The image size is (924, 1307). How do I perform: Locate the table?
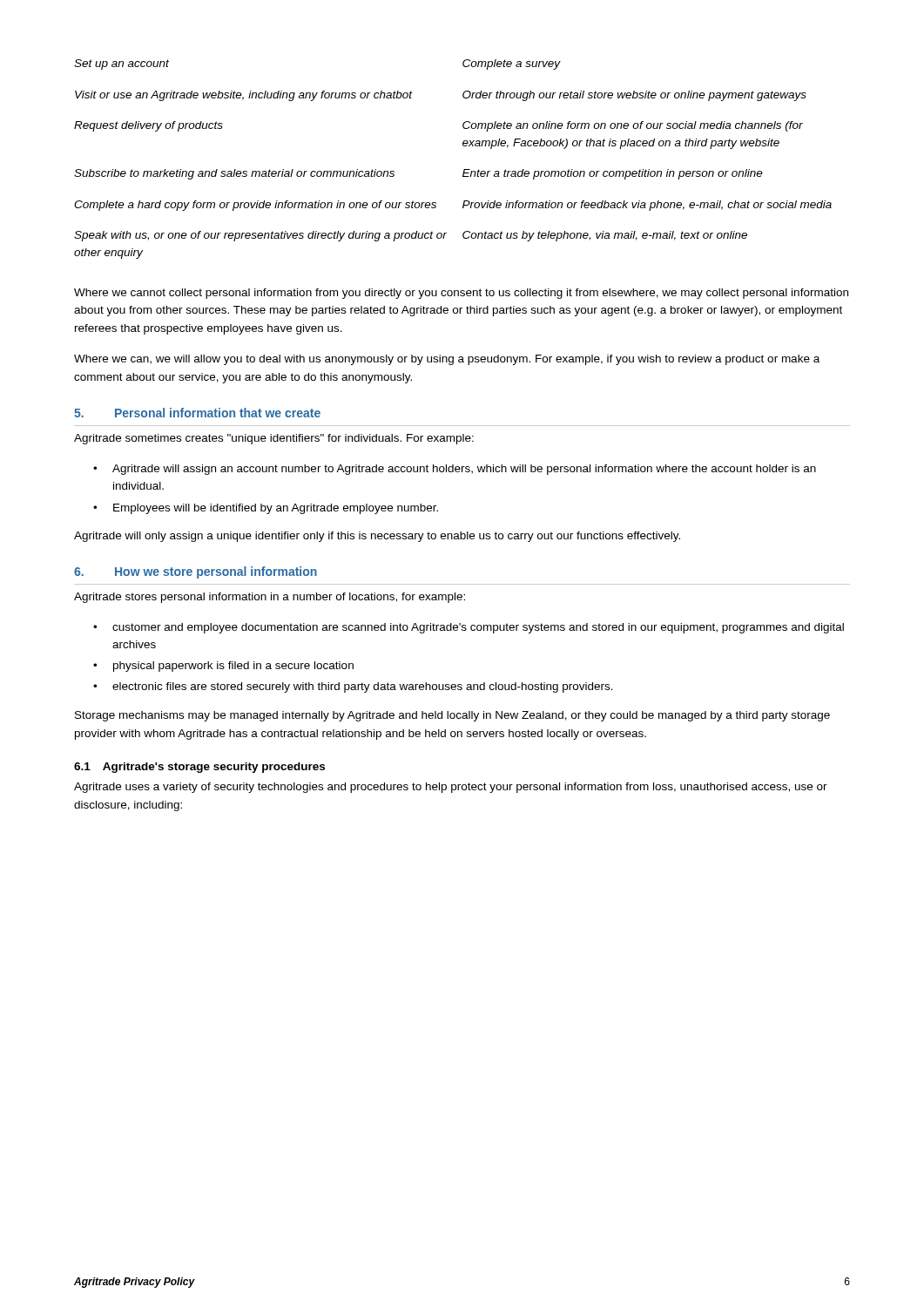coord(462,158)
